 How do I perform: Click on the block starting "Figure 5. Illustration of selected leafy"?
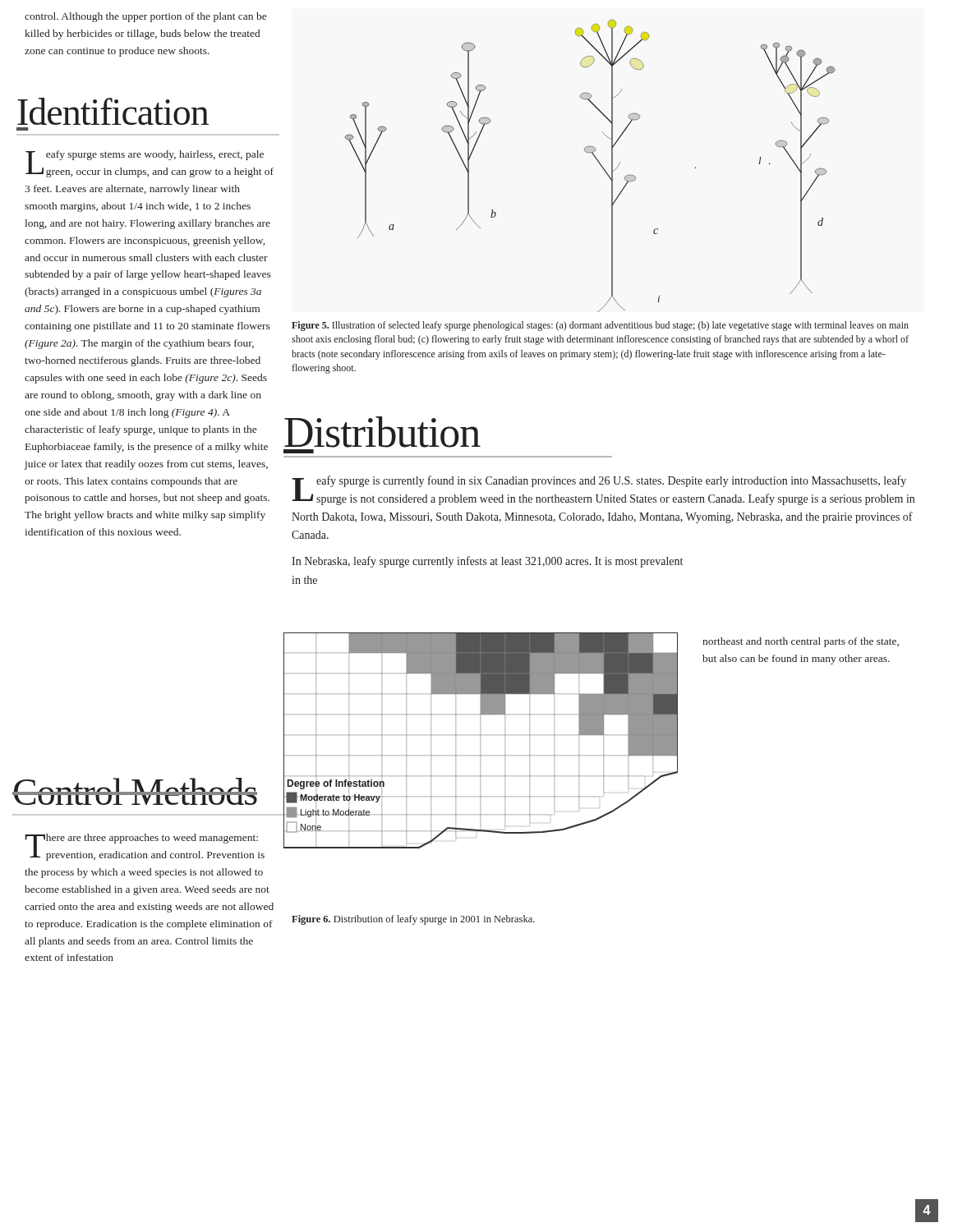(x=600, y=347)
